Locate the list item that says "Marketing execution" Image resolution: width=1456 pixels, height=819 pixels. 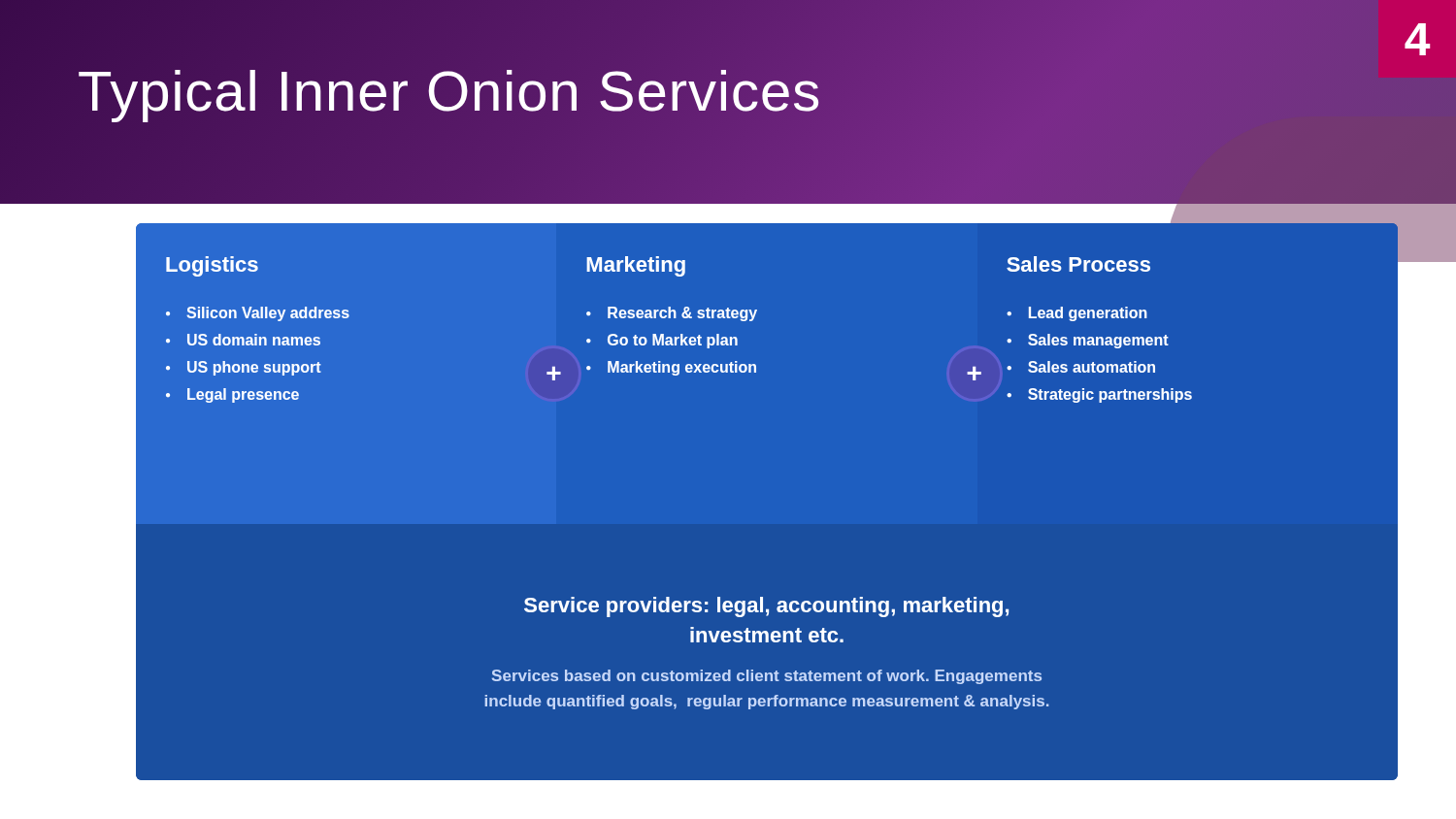(x=682, y=367)
